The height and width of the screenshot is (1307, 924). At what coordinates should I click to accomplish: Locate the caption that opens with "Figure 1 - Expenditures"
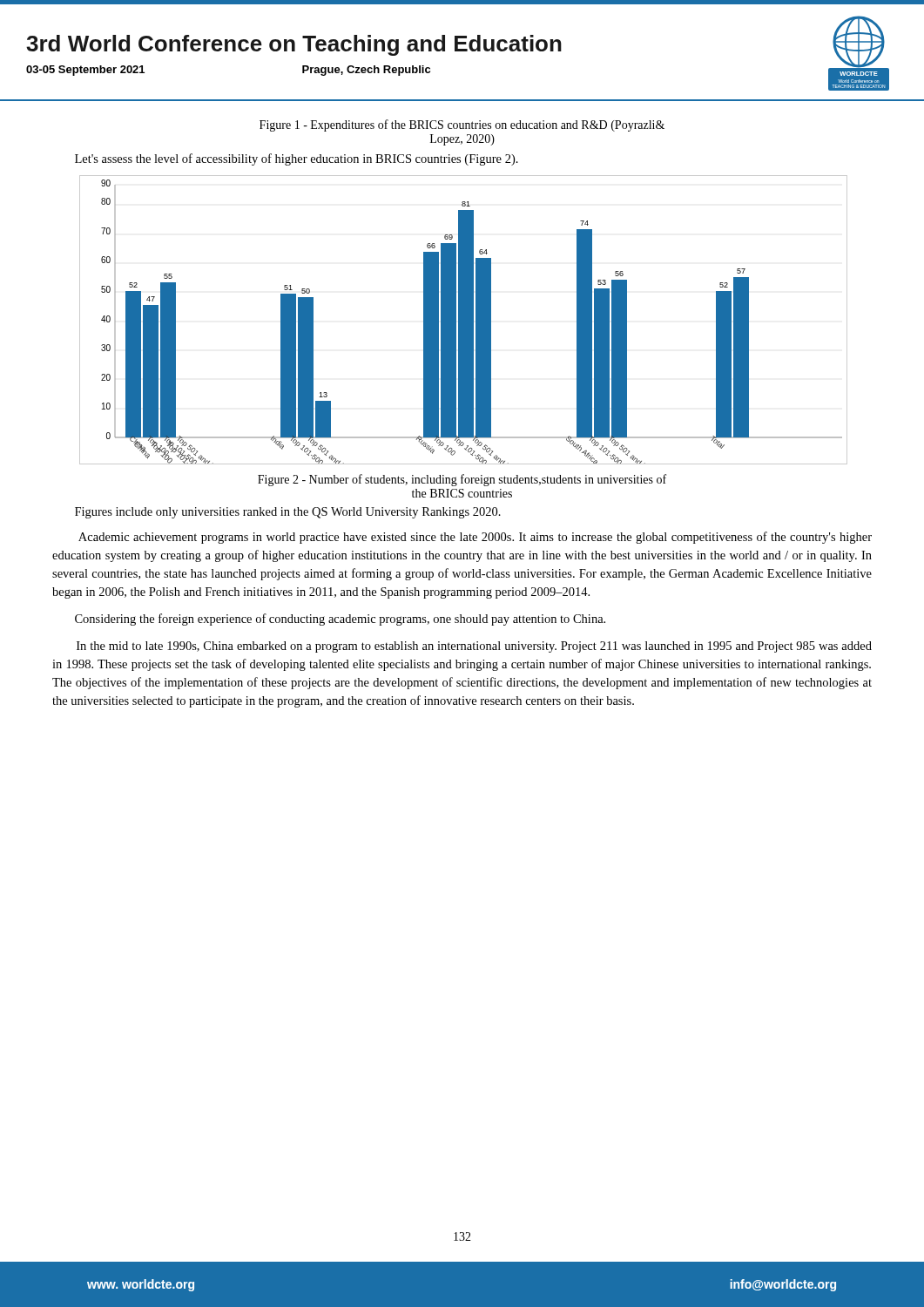[x=462, y=132]
